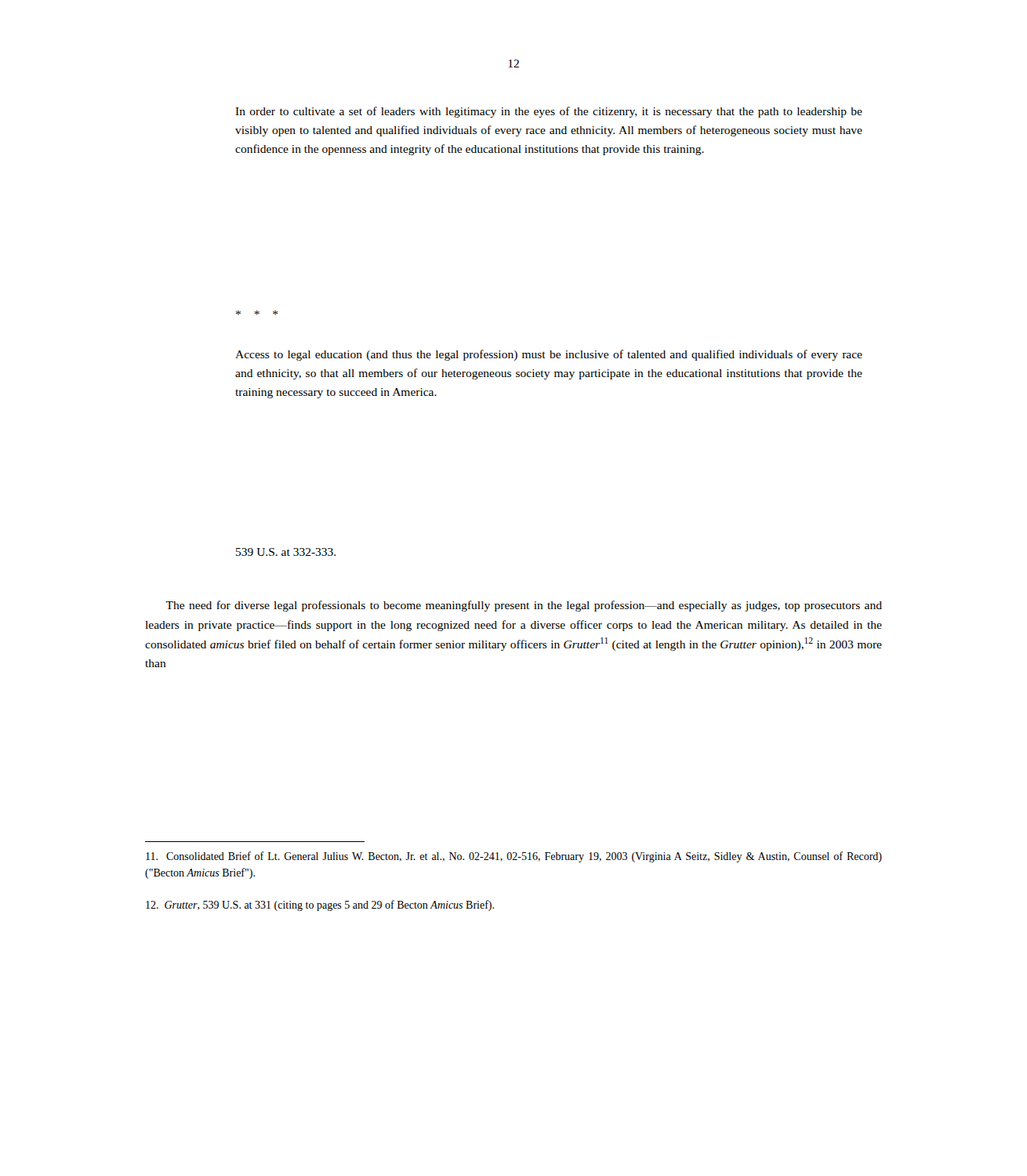The image size is (1027, 1176).
Task: Select the region starting "Grutter, 539 U.S. at 331 (citing to pages"
Action: 320,906
